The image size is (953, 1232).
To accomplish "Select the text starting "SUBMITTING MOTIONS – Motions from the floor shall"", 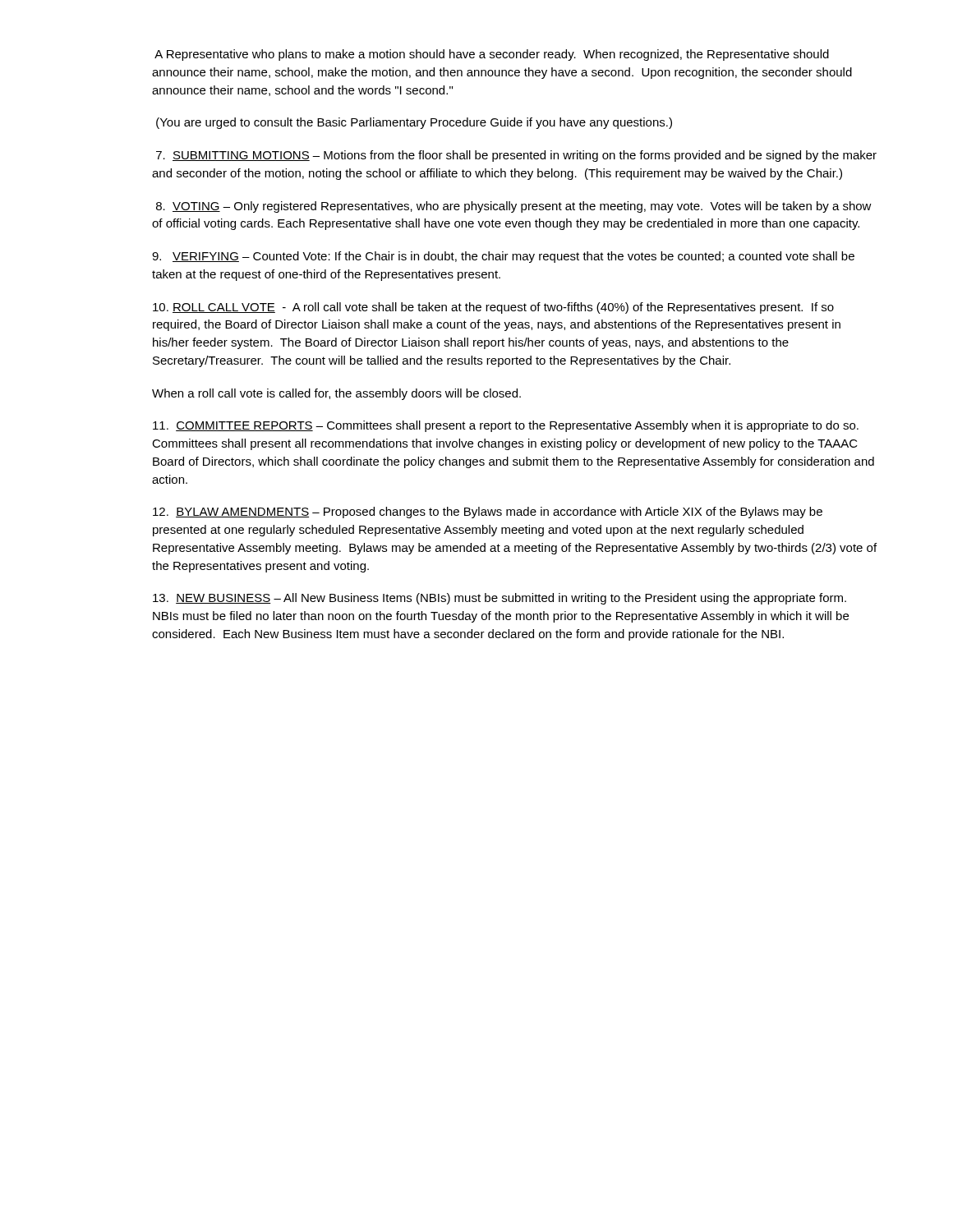I will click(x=514, y=164).
